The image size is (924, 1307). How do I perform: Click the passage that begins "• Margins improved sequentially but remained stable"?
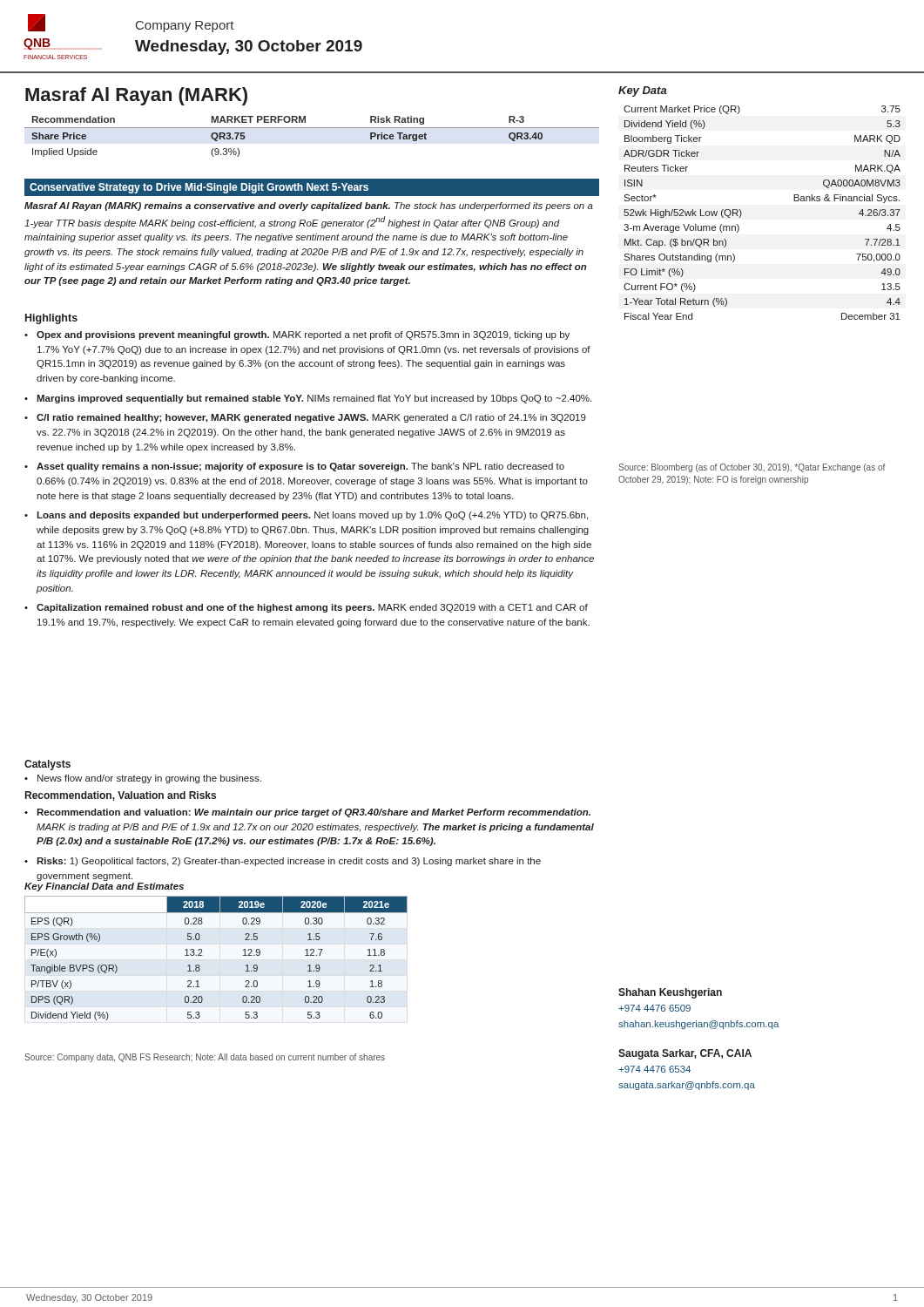(x=308, y=398)
